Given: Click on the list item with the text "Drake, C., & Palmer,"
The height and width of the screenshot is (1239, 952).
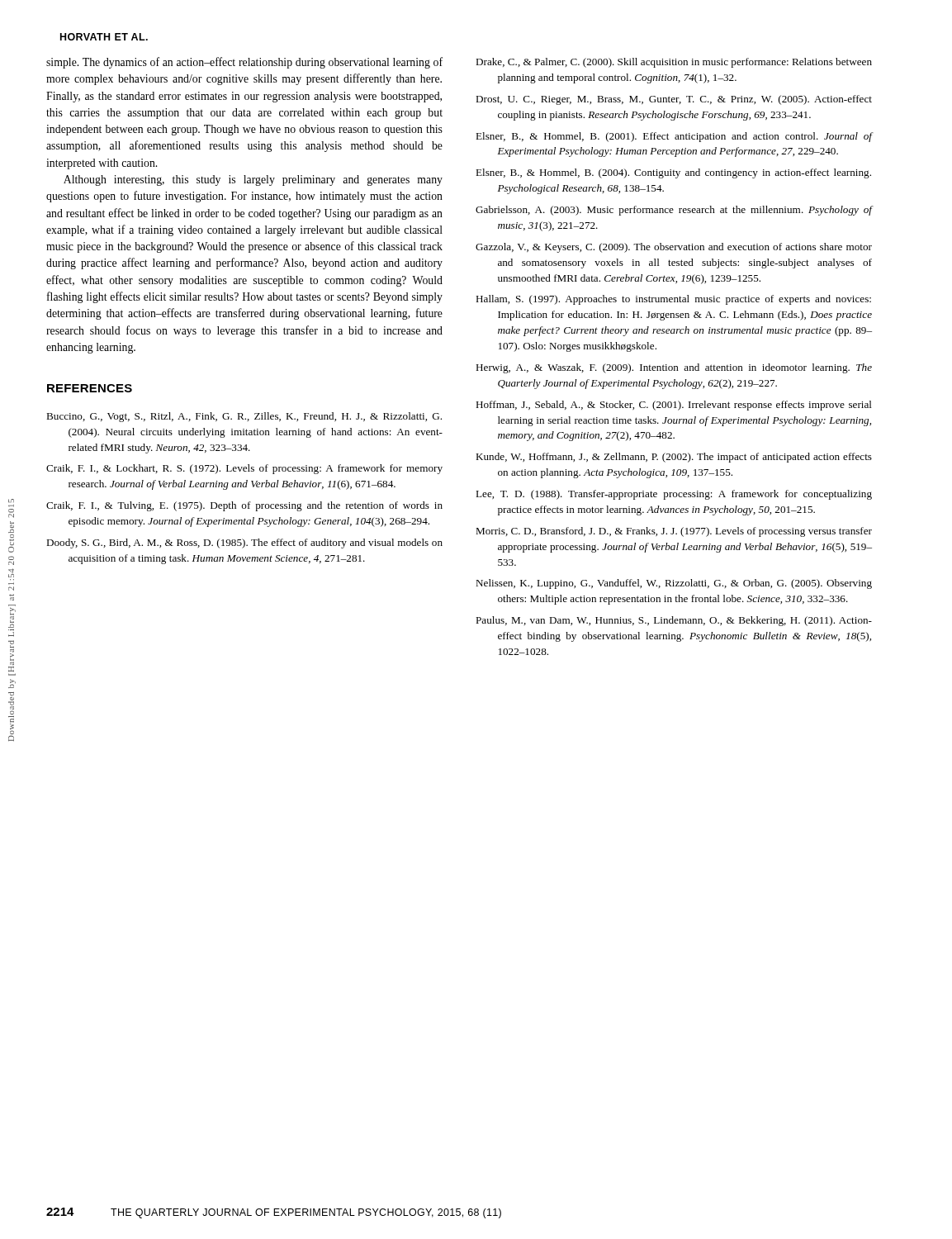Looking at the screenshot, I should [674, 69].
